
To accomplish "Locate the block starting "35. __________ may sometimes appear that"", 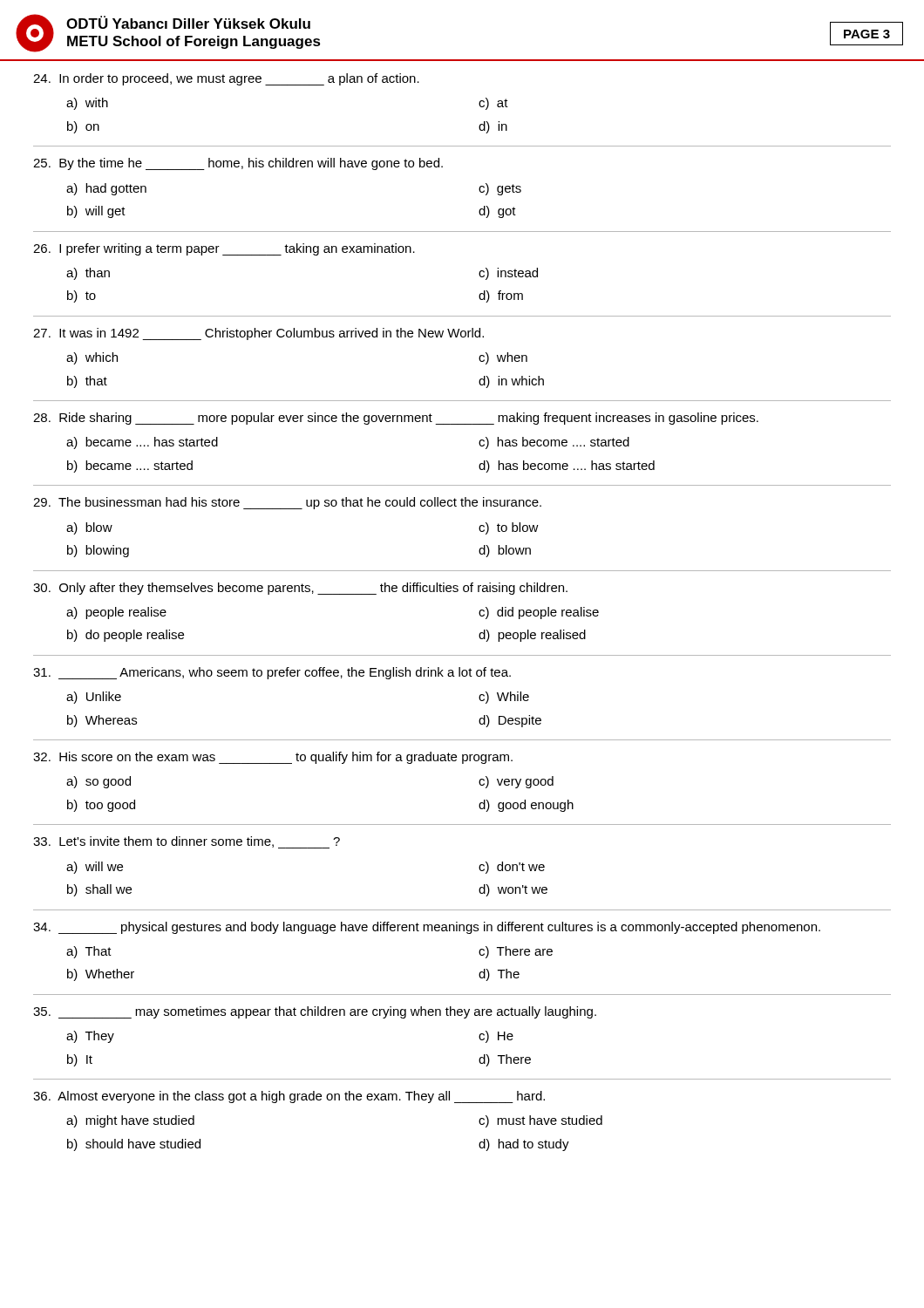I will click(x=315, y=1012).
